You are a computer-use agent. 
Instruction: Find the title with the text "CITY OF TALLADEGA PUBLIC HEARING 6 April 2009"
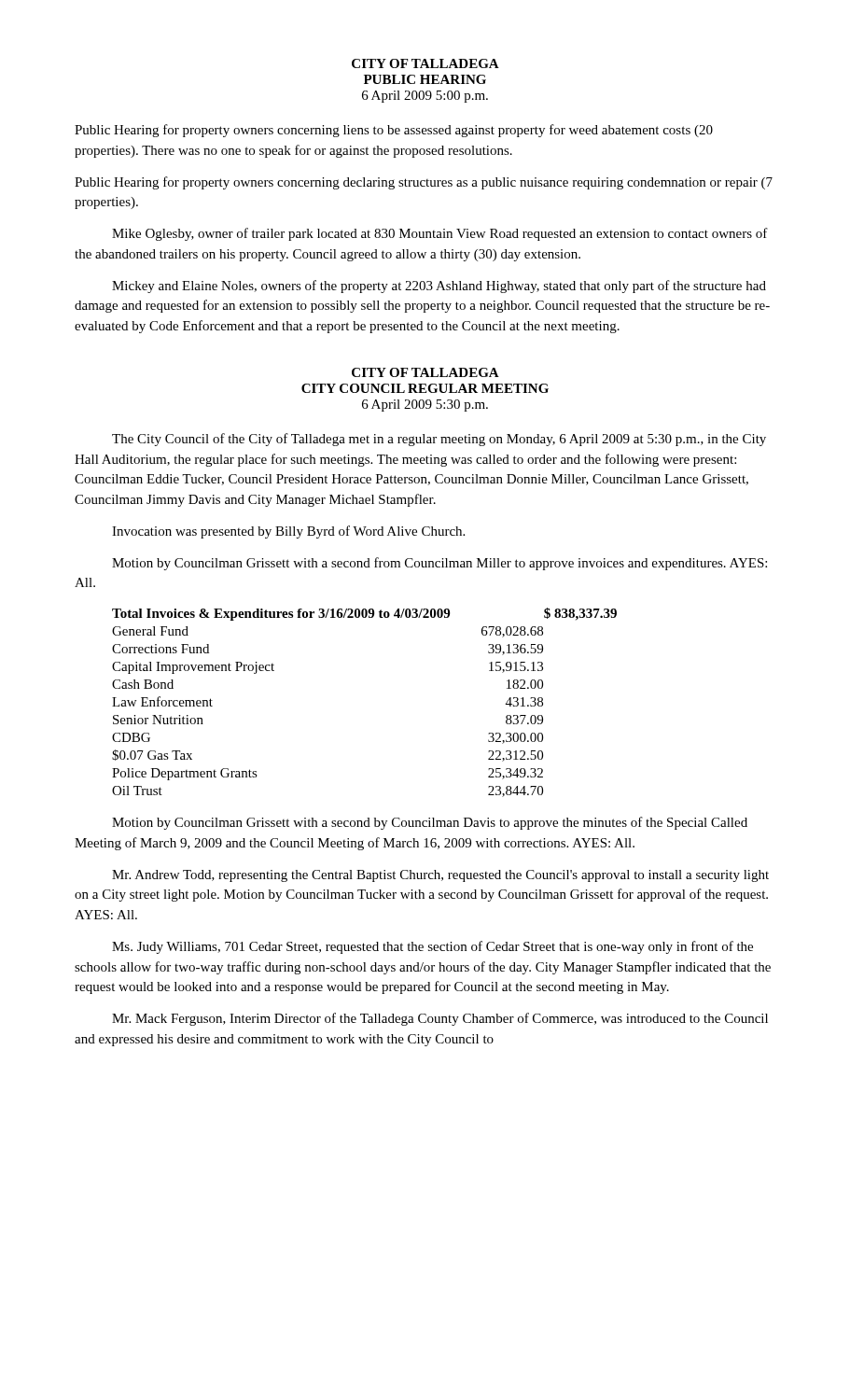point(425,79)
